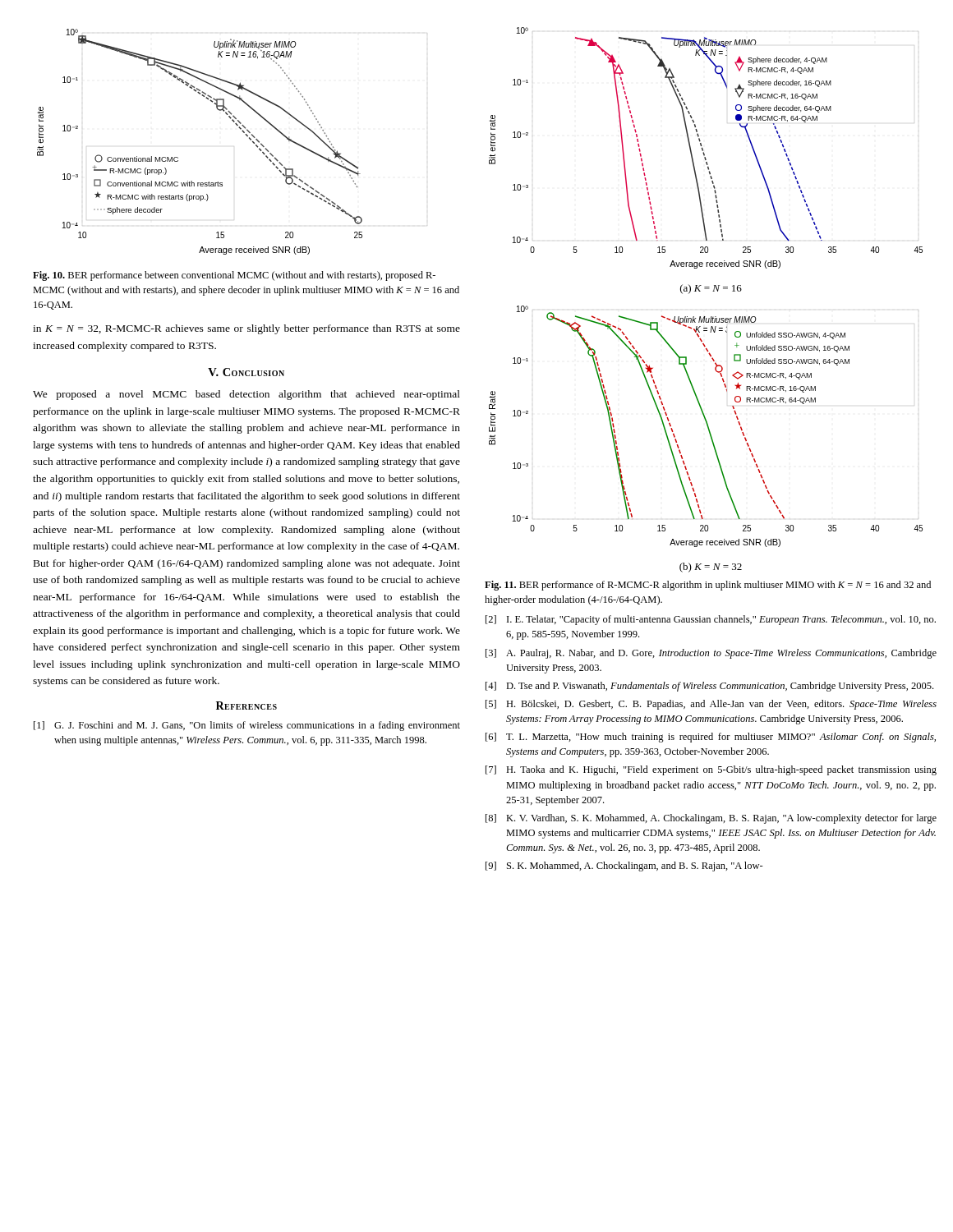Find the text block starting "We proposed a novel"

pyautogui.click(x=246, y=537)
